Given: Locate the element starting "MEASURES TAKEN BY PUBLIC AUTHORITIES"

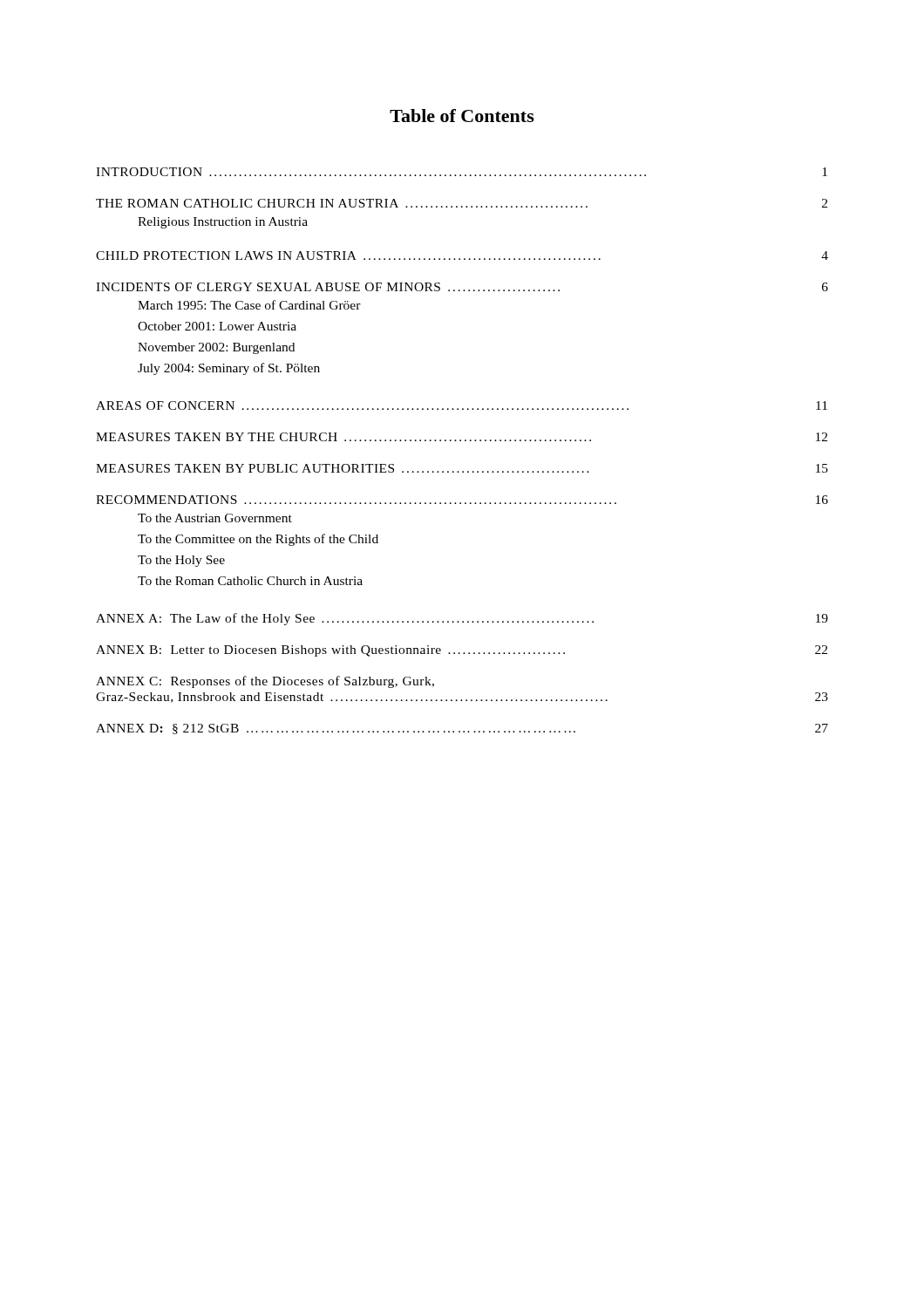Looking at the screenshot, I should click(x=462, y=468).
